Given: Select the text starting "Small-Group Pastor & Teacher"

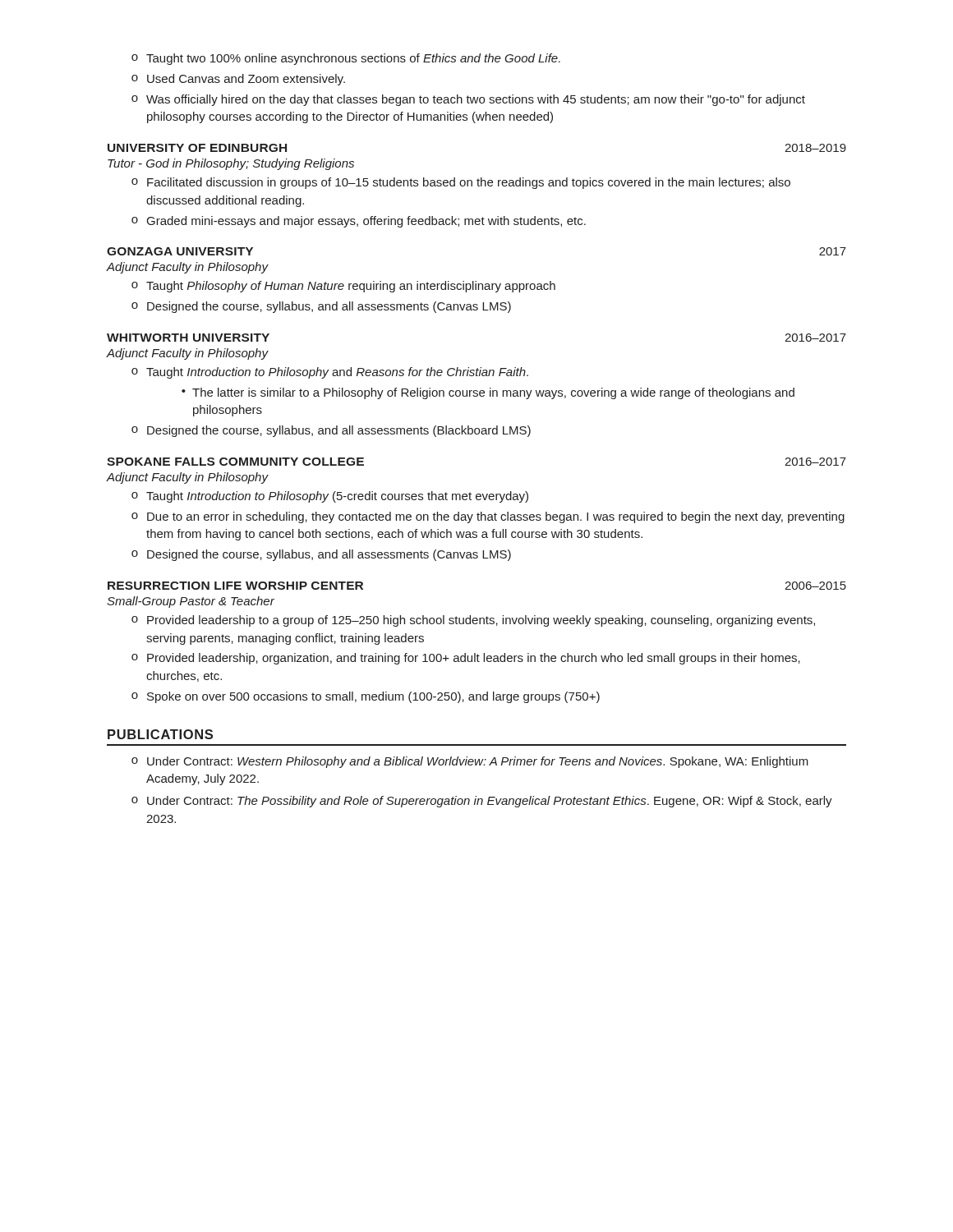Looking at the screenshot, I should 191,601.
